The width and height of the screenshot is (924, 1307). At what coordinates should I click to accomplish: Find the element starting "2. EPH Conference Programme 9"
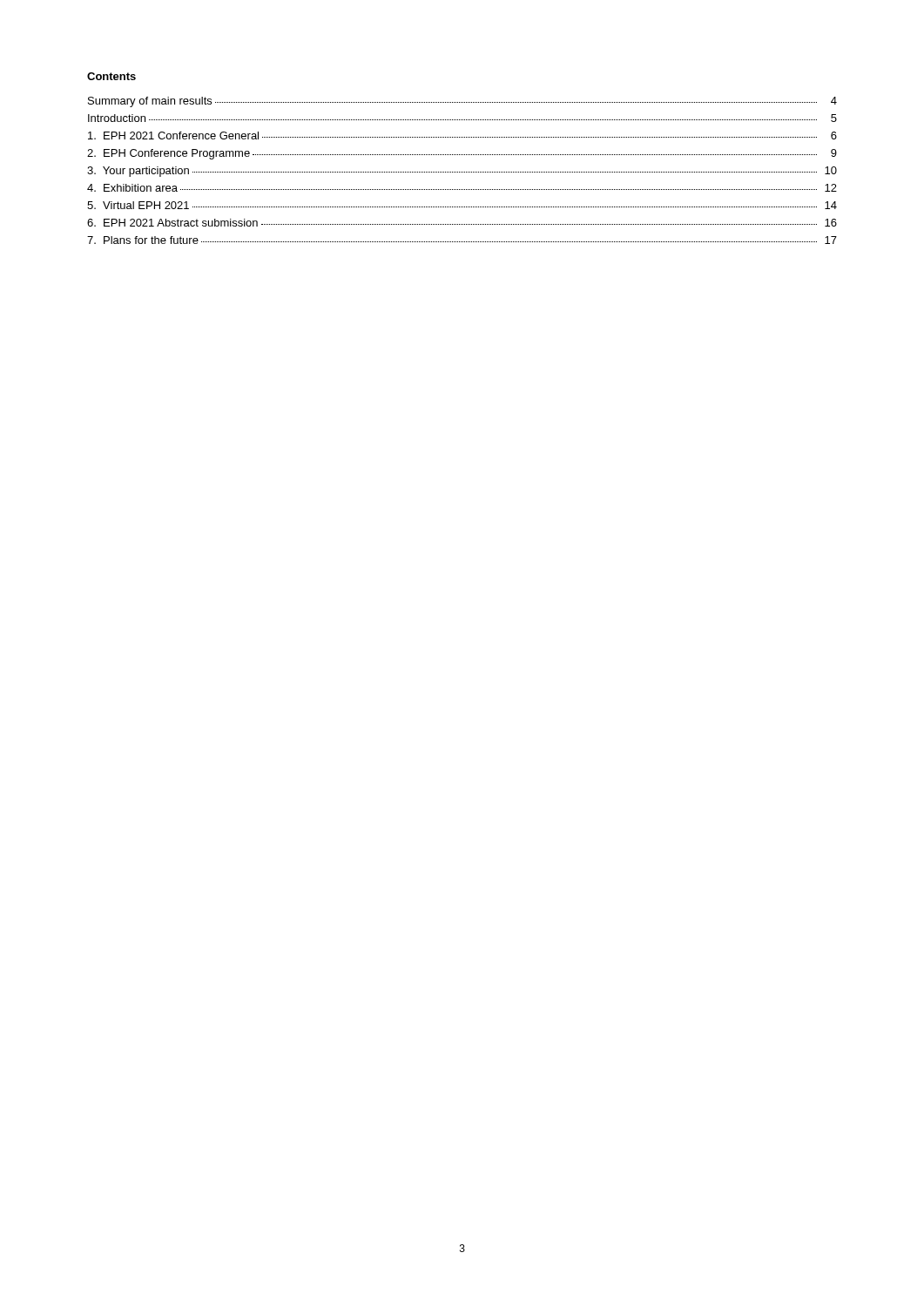(x=462, y=153)
